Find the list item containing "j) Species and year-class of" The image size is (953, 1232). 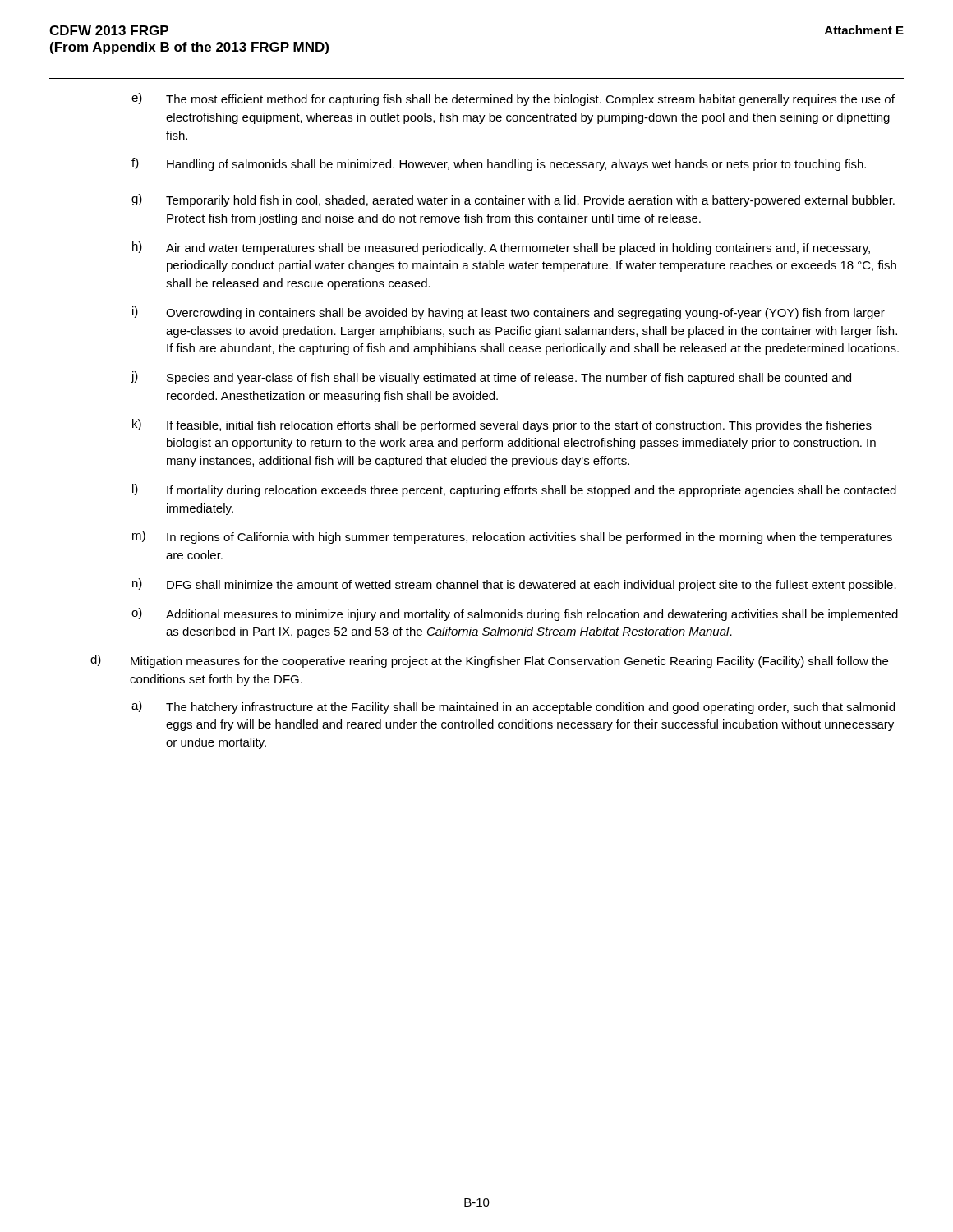coord(518,387)
